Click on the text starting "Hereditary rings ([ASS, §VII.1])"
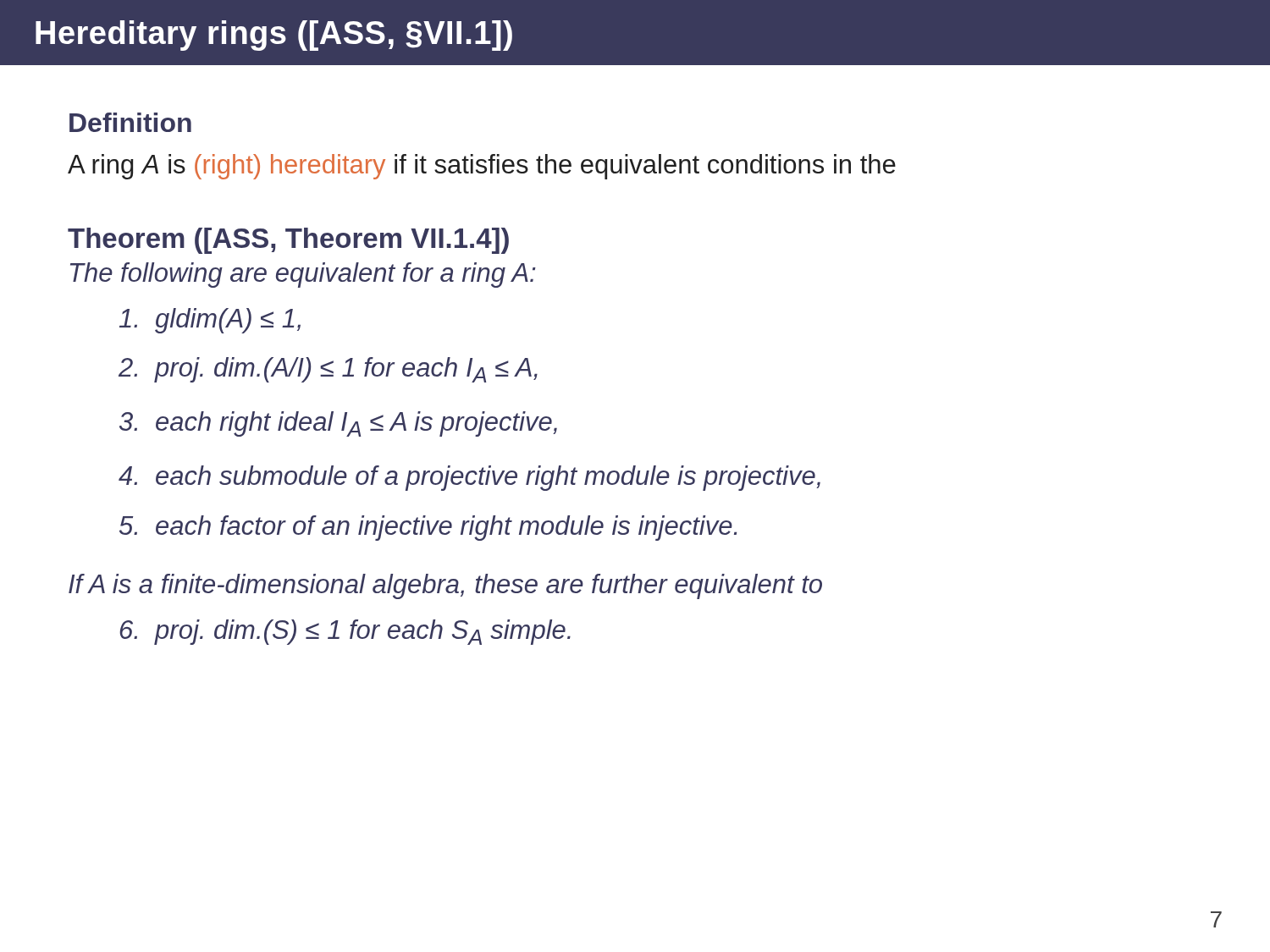The width and height of the screenshot is (1270, 952). [274, 36]
